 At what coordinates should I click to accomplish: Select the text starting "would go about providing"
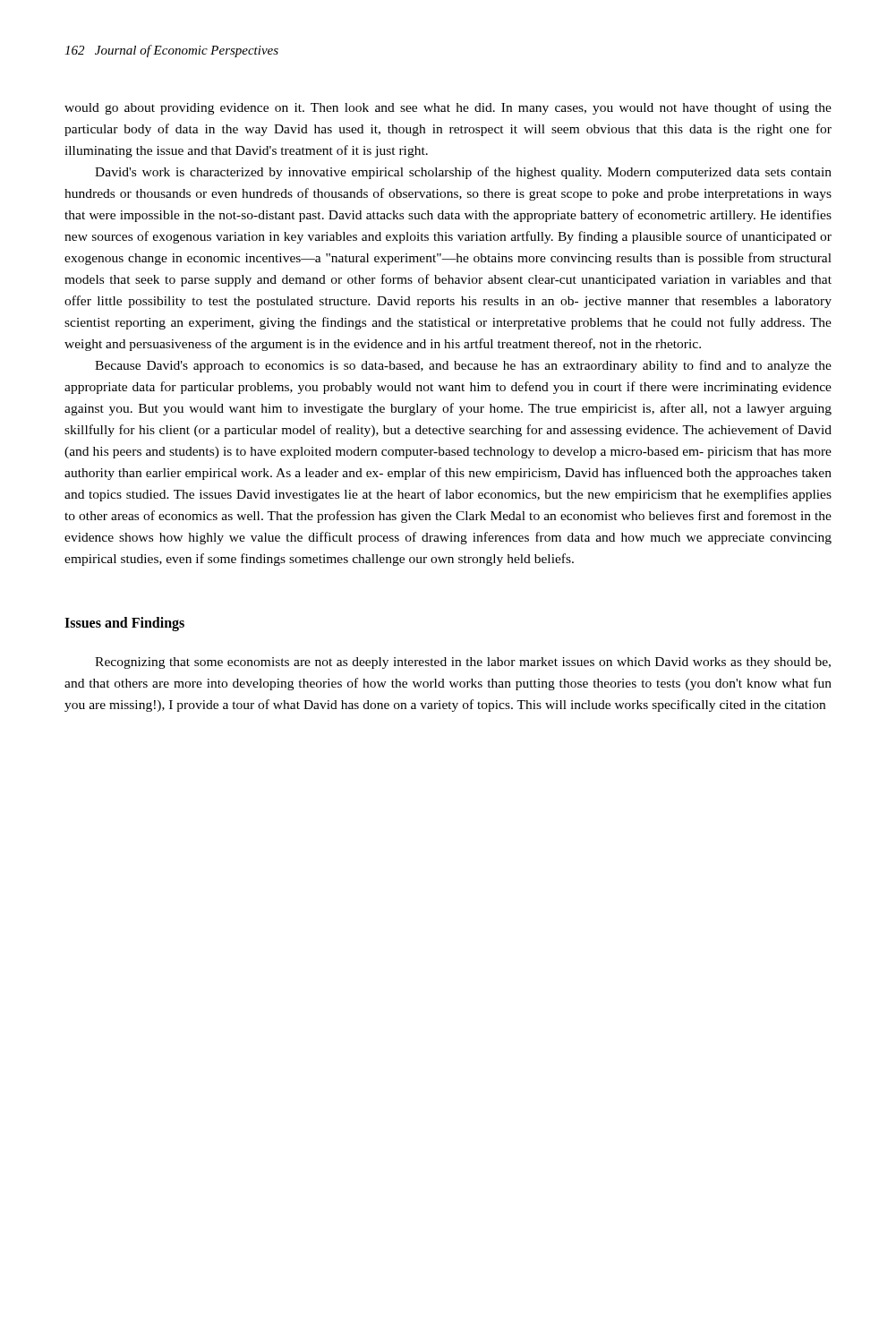(x=448, y=129)
